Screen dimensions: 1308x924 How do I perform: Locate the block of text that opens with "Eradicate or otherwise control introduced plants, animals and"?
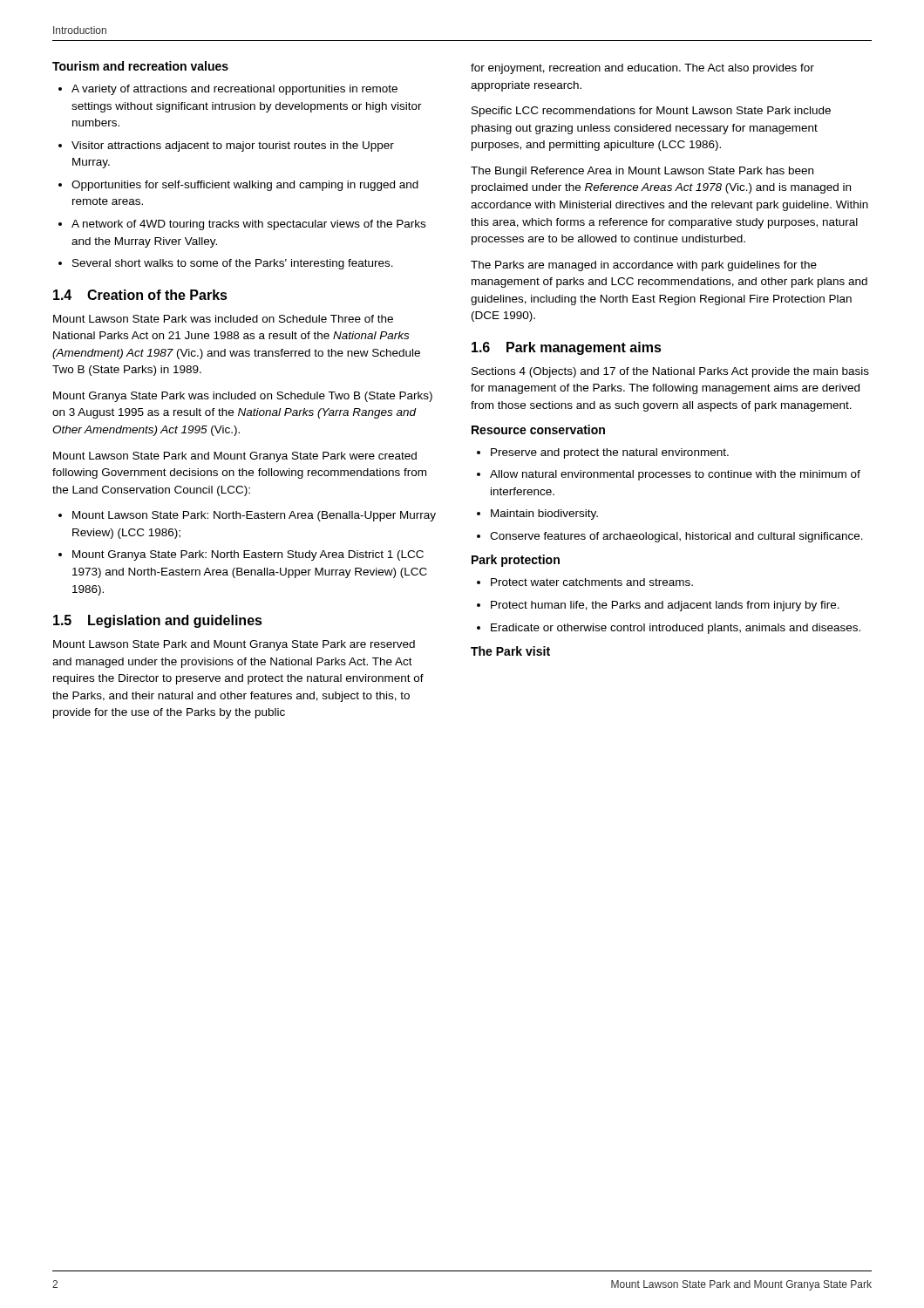[x=676, y=627]
